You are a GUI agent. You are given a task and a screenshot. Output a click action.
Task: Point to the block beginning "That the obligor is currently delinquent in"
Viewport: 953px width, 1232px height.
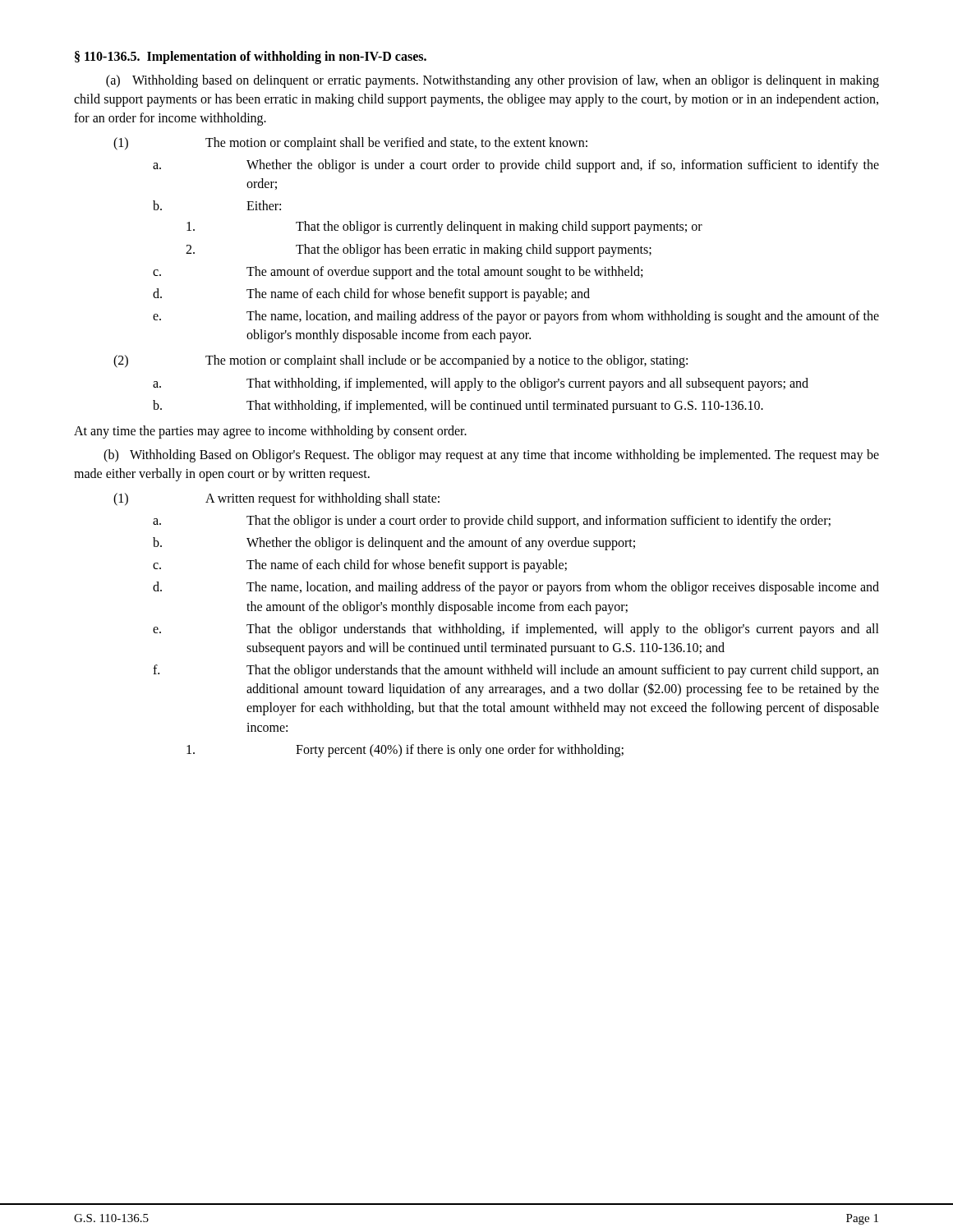point(476,227)
